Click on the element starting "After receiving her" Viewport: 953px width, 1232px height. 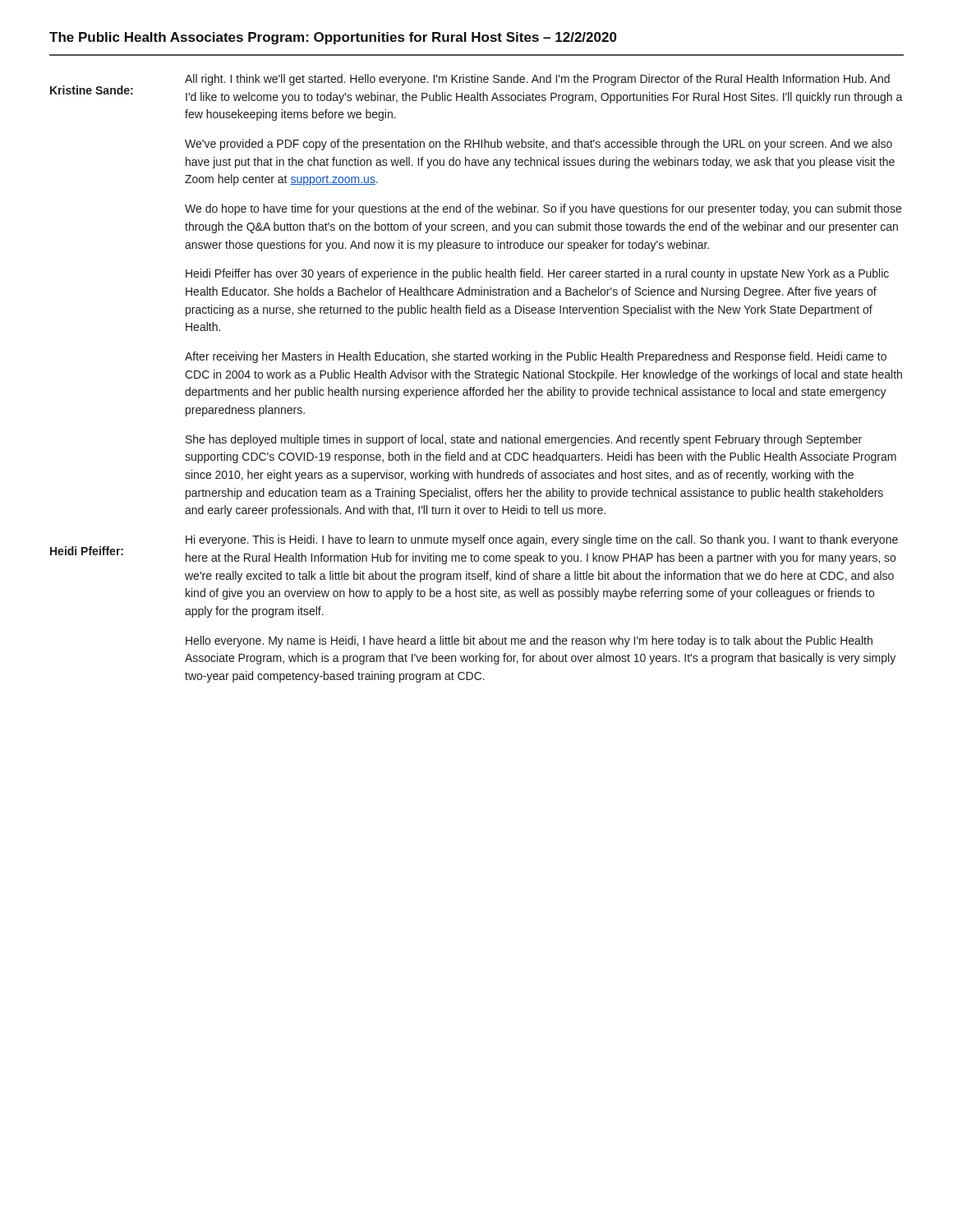point(544,384)
